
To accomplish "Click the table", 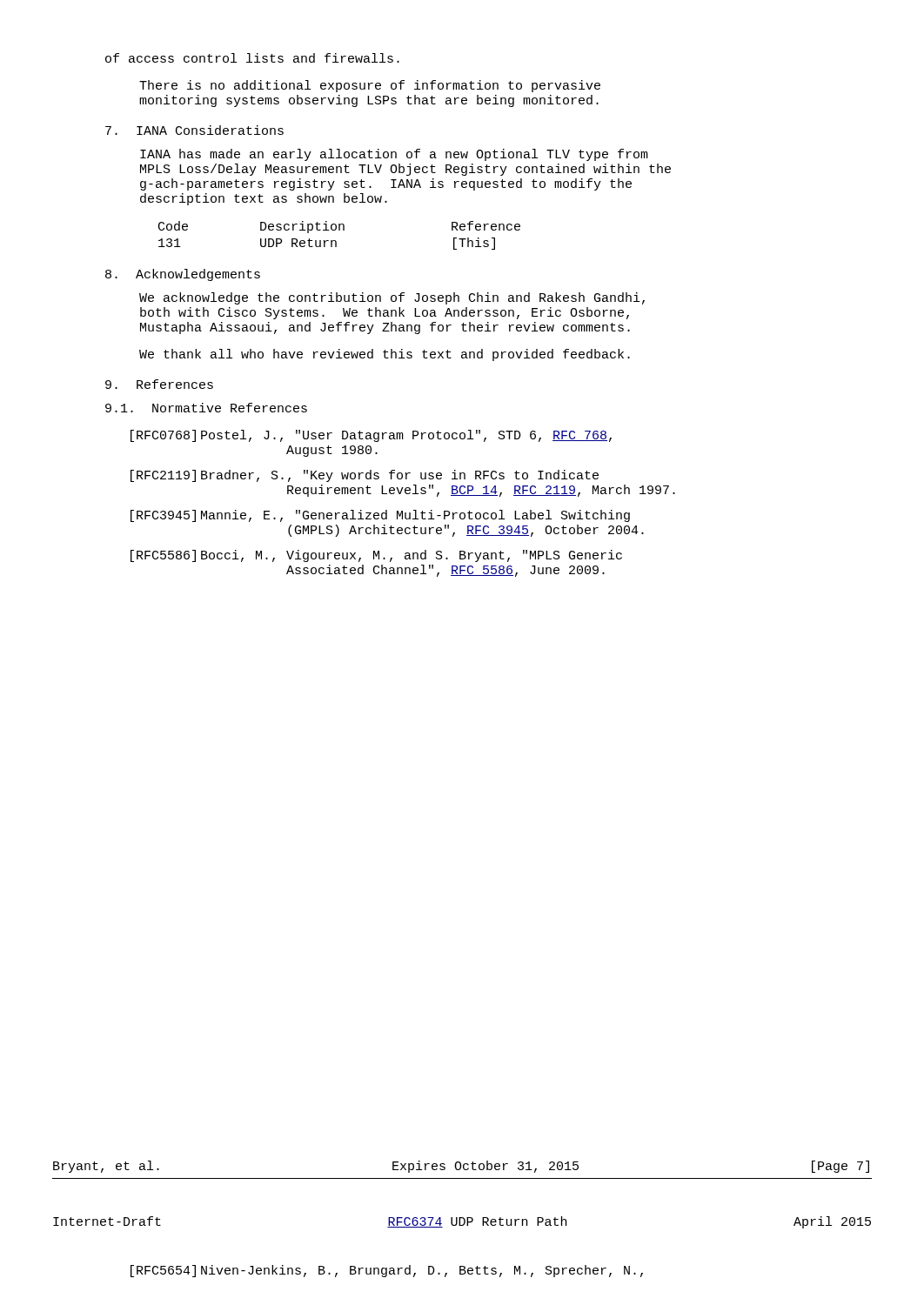I will click(x=497, y=236).
